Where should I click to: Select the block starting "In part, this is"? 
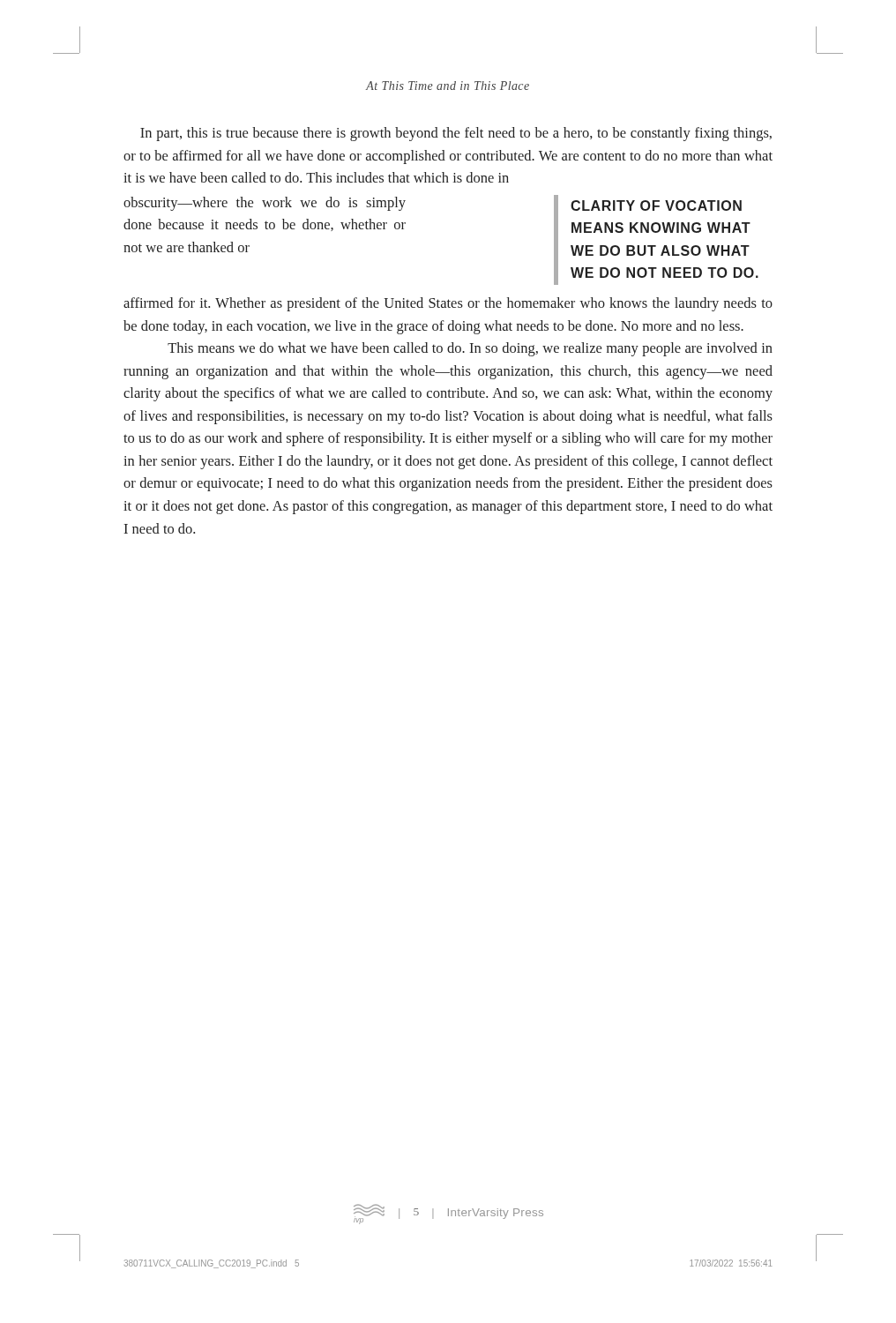pyautogui.click(x=448, y=331)
